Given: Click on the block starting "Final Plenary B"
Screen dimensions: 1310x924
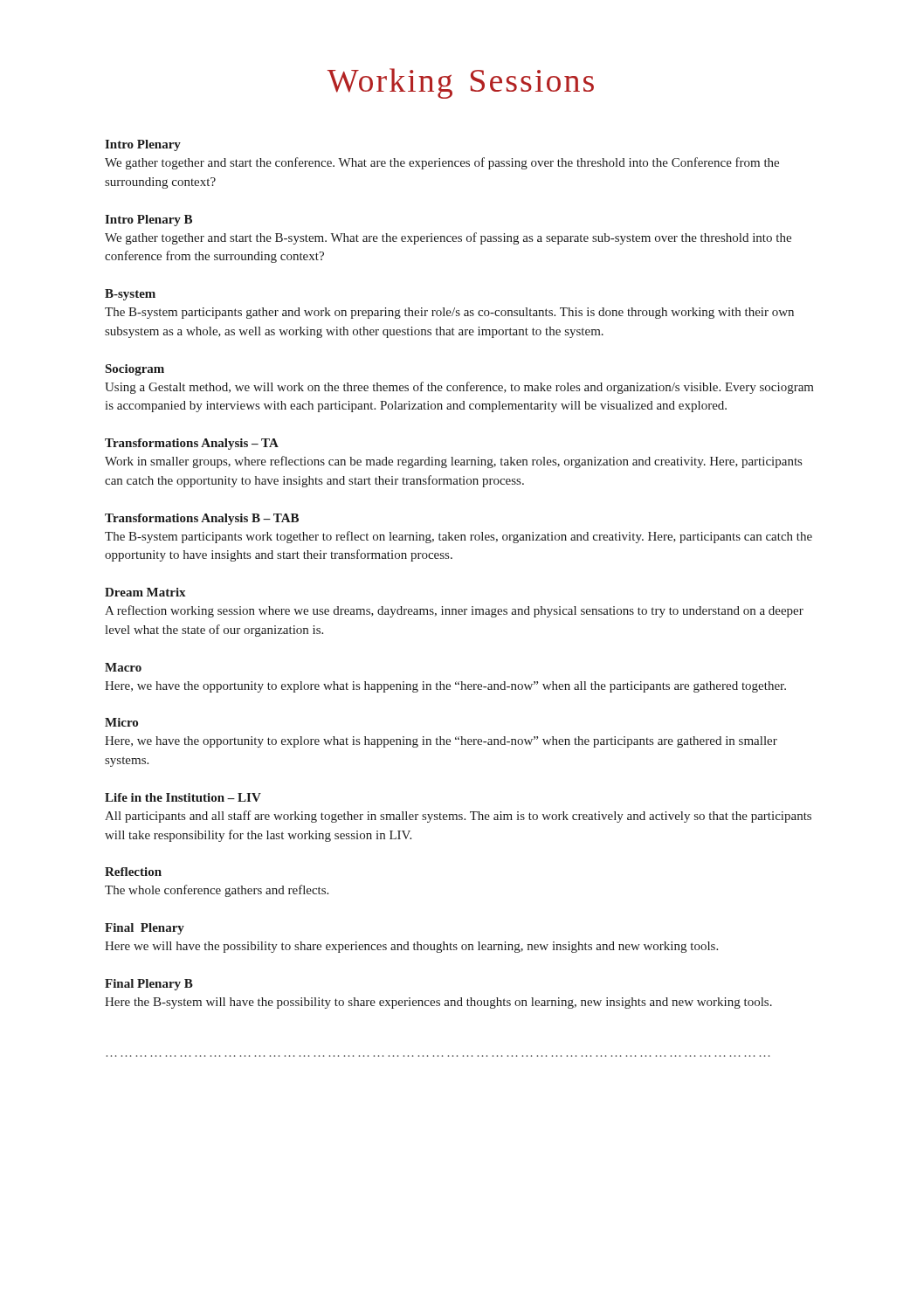Looking at the screenshot, I should [x=149, y=983].
